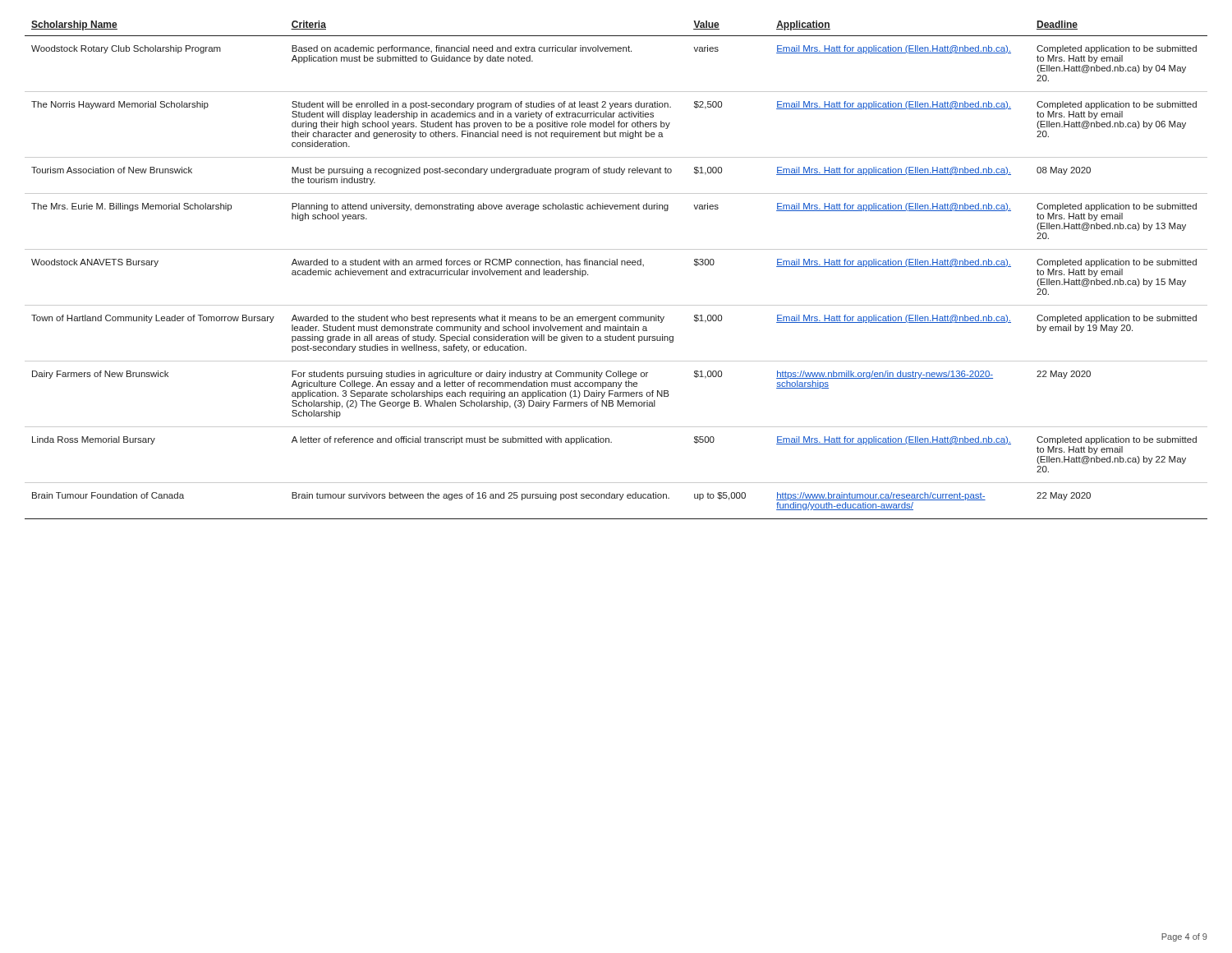The image size is (1232, 953).
Task: Locate the table with the text "https://www.nbmilk.org/en/in dustry-news/136-2020-scholarships"
Action: click(616, 267)
